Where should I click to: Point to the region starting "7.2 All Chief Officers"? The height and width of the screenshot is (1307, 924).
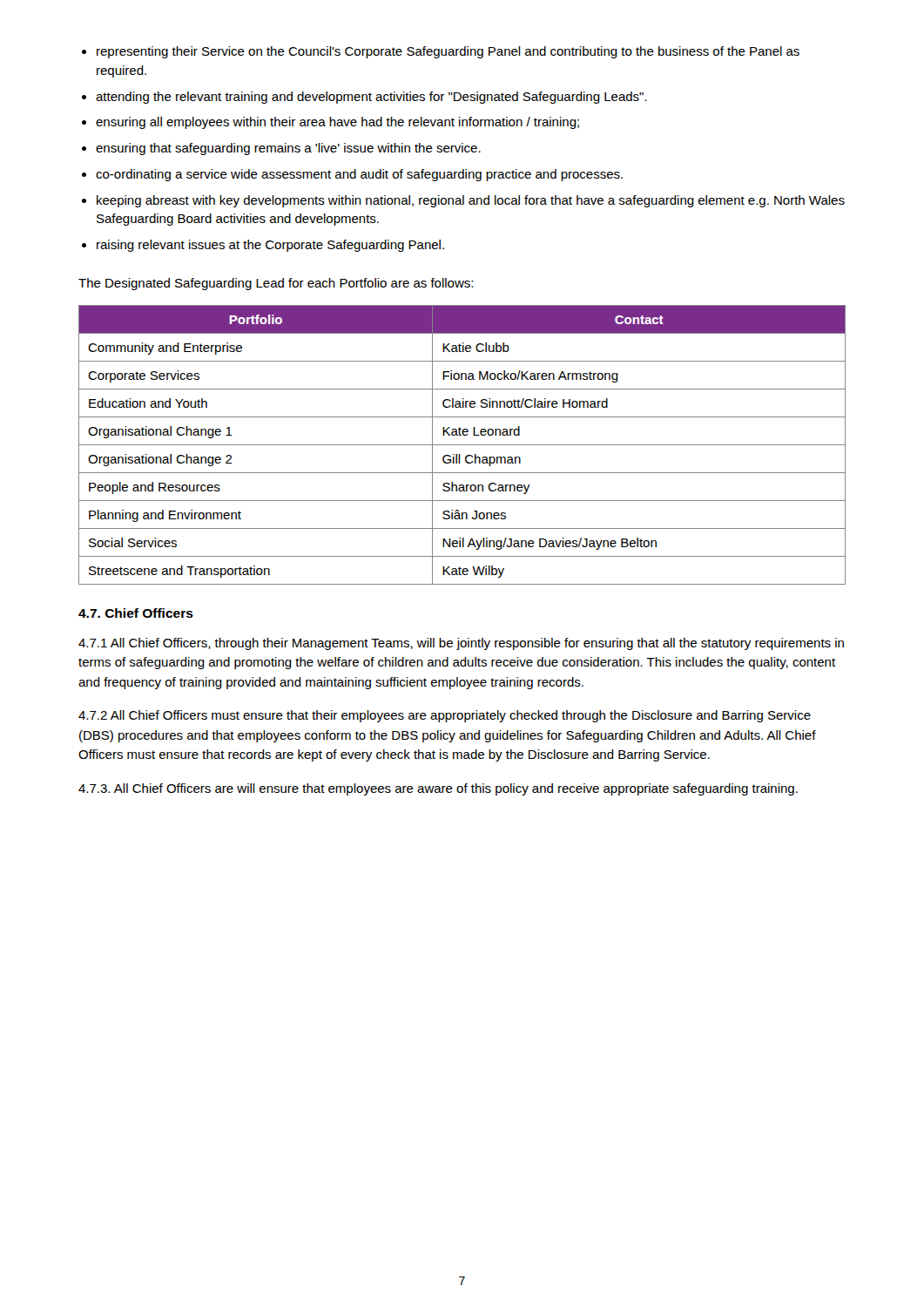tap(447, 735)
